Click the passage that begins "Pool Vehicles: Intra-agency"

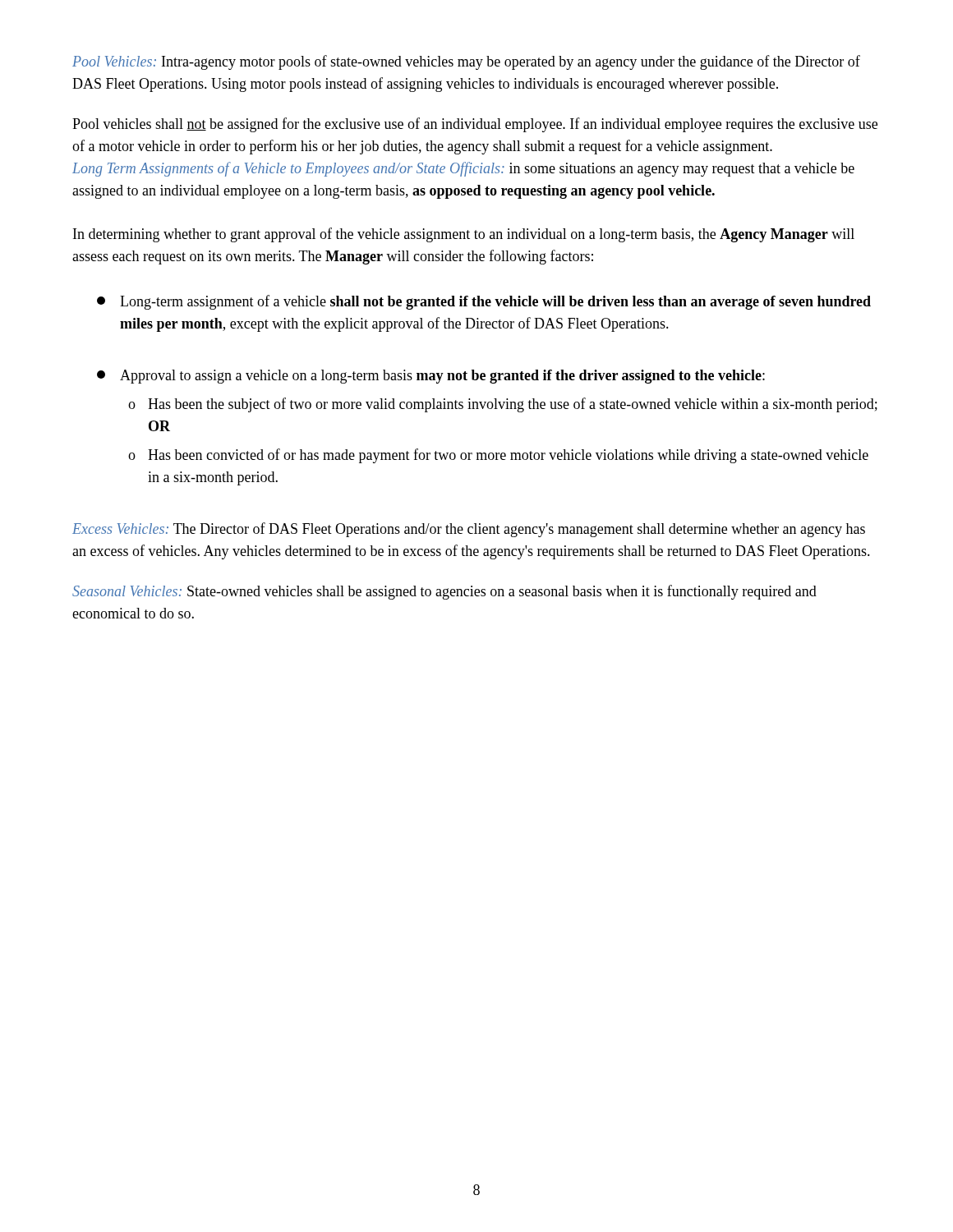click(466, 73)
